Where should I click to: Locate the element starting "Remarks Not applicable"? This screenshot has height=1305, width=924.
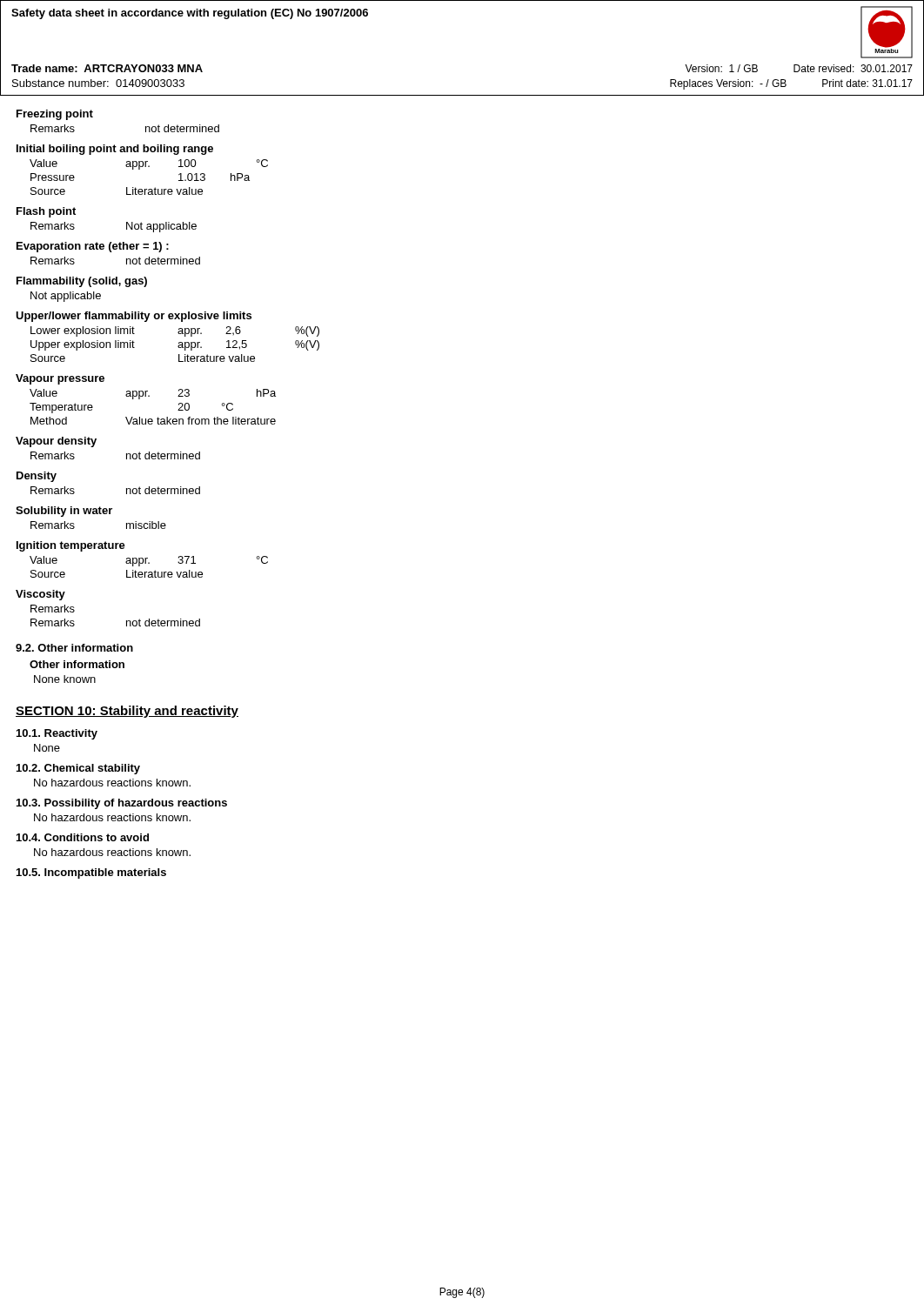pyautogui.click(x=48, y=227)
